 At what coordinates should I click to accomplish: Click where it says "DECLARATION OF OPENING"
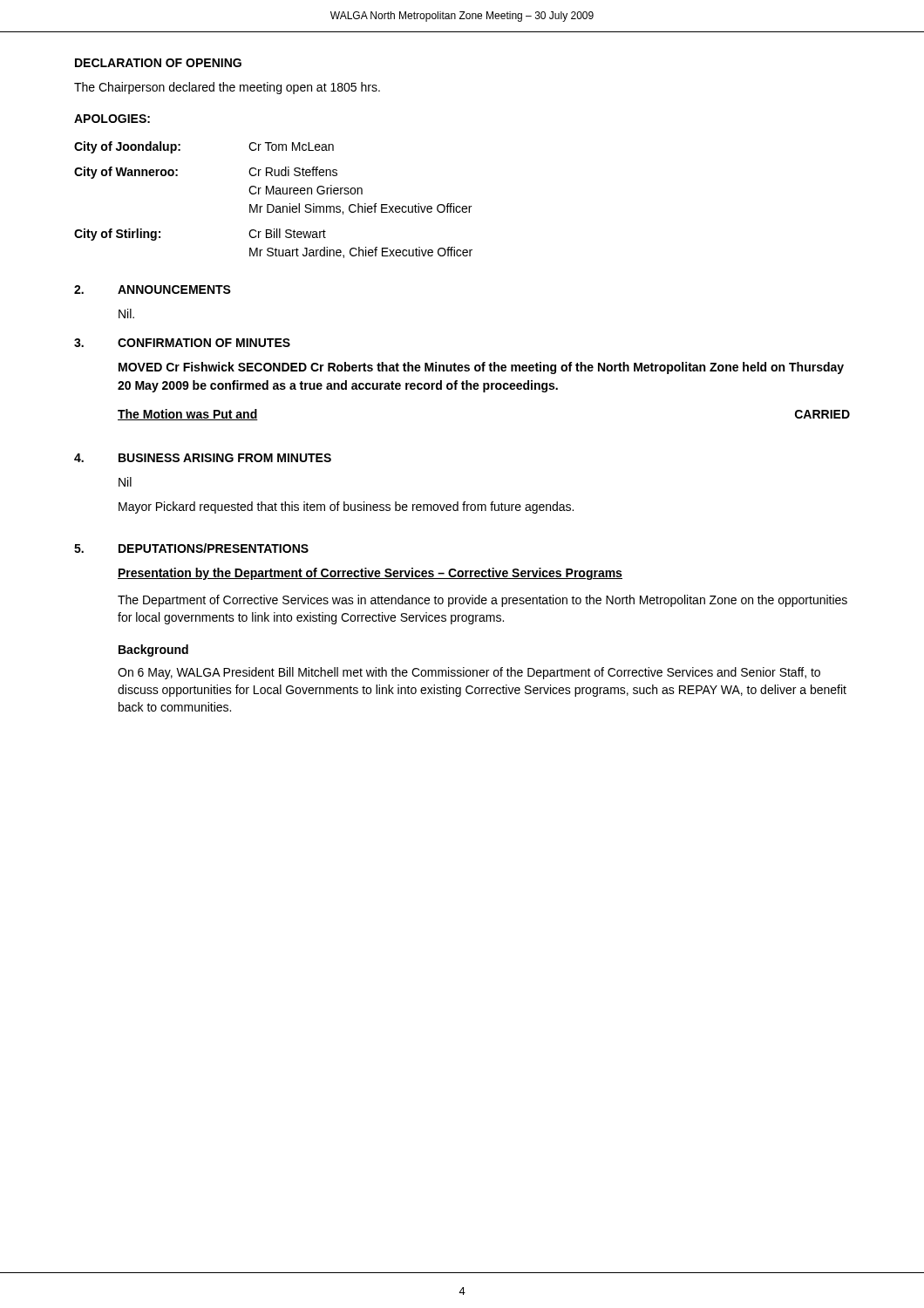(x=158, y=63)
